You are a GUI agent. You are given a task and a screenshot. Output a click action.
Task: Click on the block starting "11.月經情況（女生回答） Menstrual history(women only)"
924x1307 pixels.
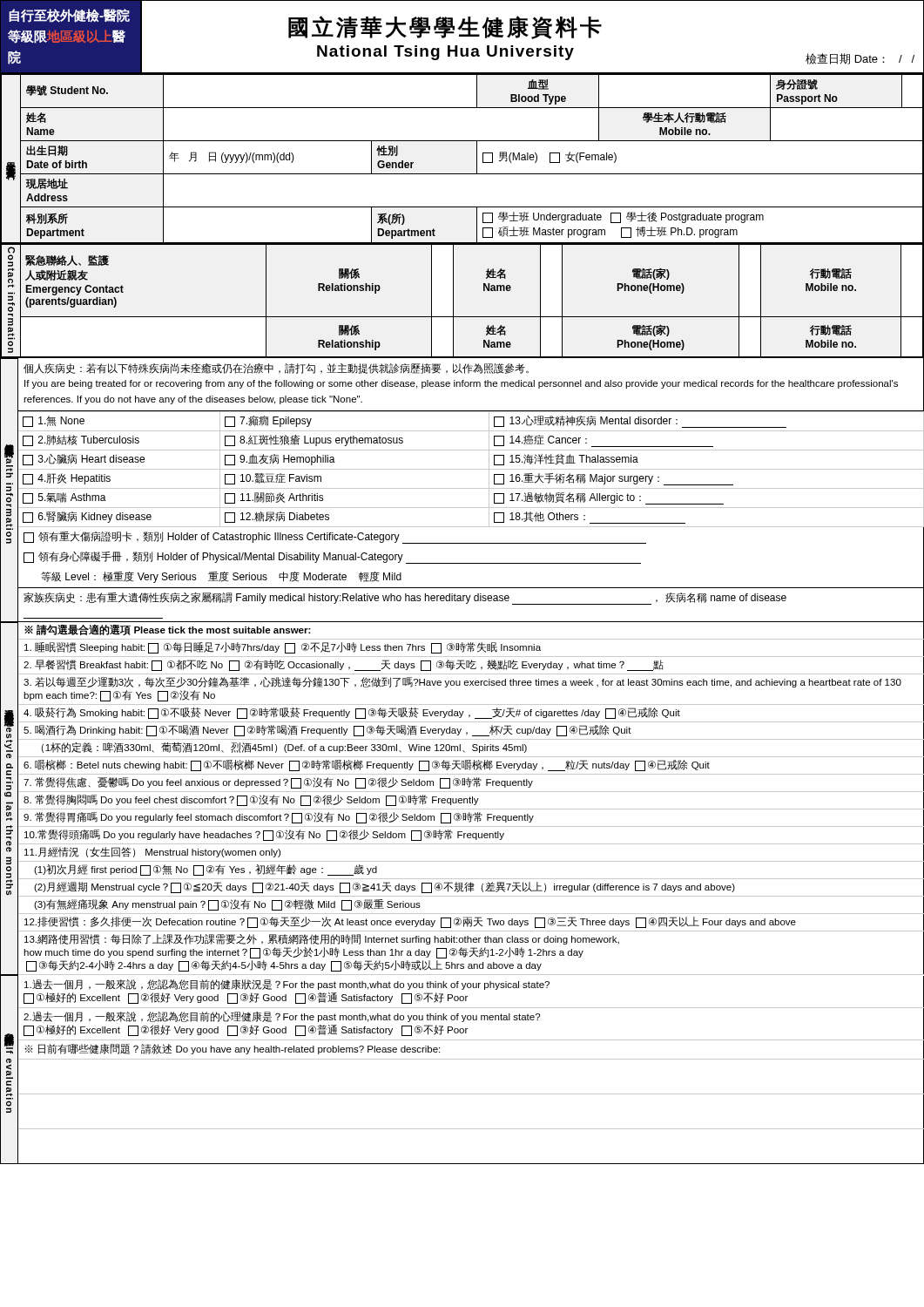pyautogui.click(x=152, y=852)
